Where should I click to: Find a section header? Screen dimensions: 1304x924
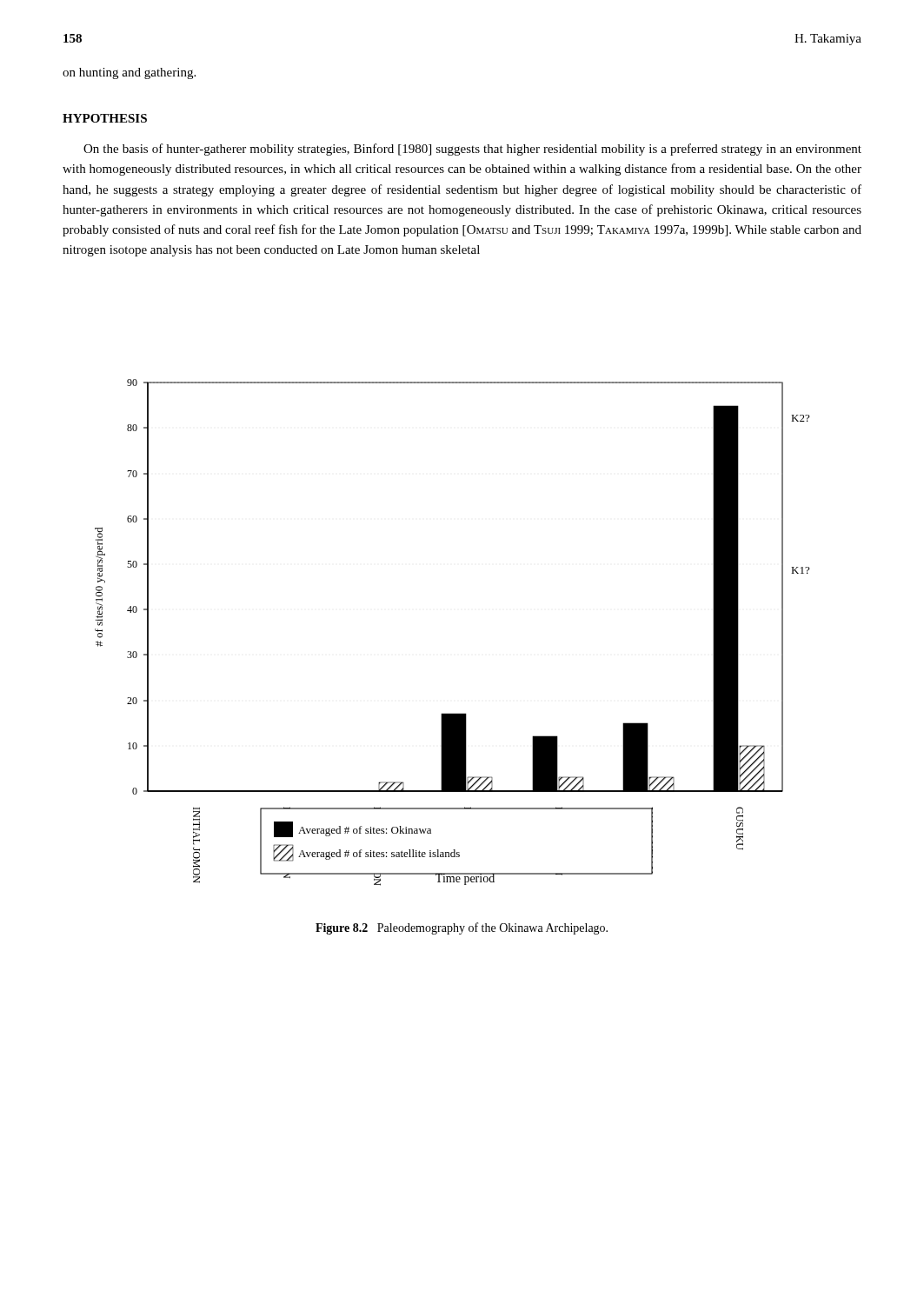click(x=105, y=118)
